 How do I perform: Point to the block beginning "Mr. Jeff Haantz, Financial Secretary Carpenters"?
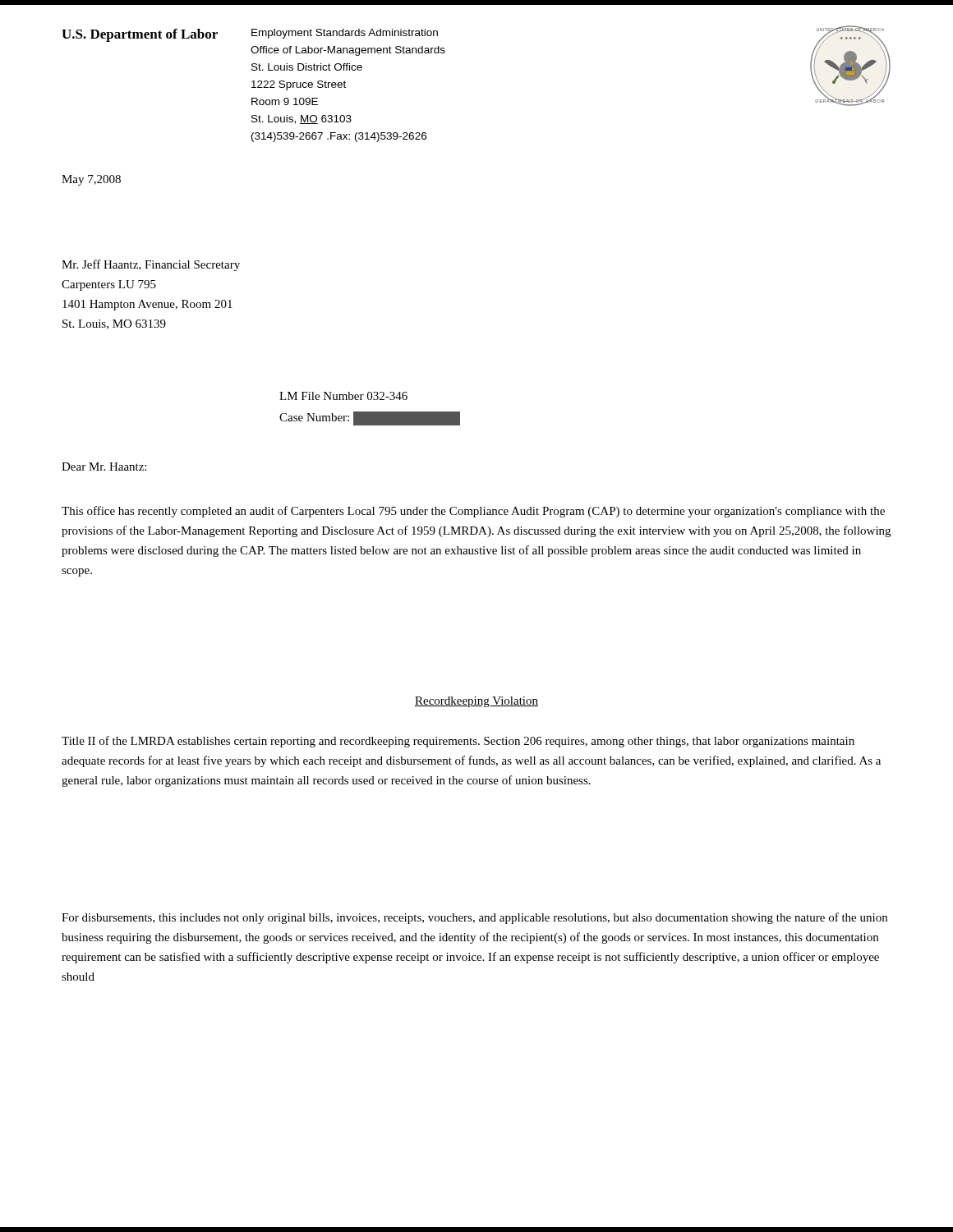coord(151,294)
